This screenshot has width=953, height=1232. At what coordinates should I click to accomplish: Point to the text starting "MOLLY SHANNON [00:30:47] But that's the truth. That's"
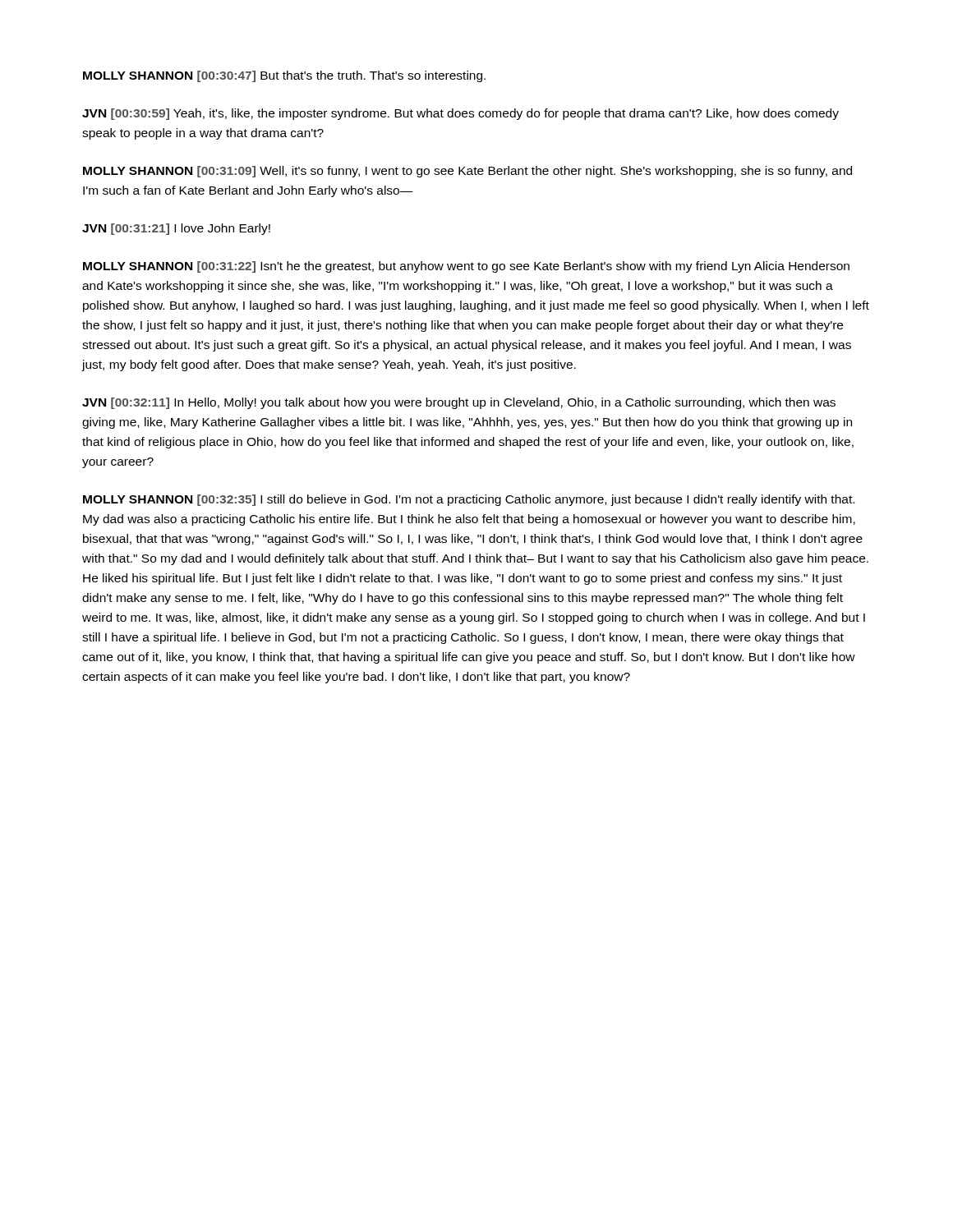(284, 75)
